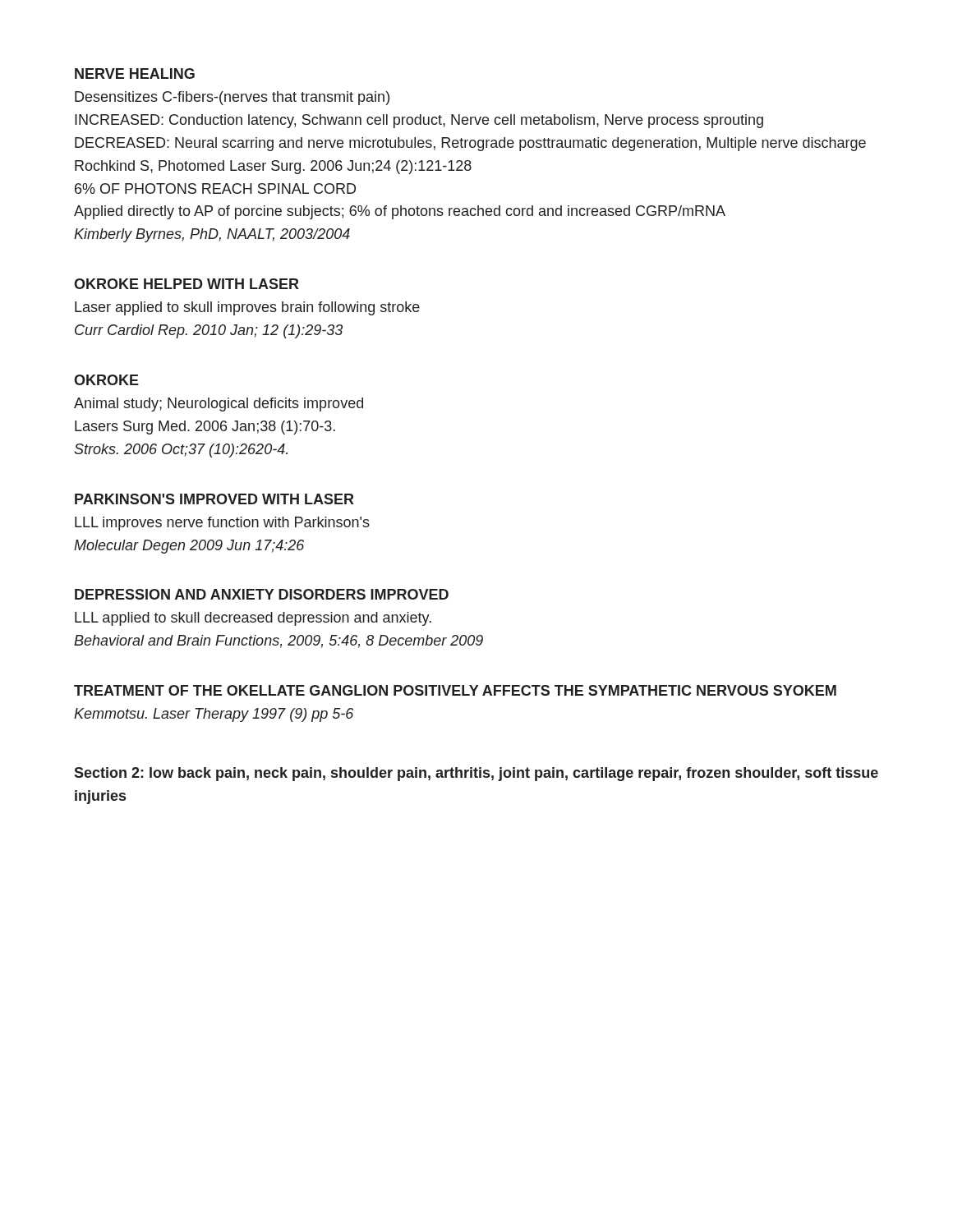Click on the text block that says "Laser applied to skull"

coord(247,319)
